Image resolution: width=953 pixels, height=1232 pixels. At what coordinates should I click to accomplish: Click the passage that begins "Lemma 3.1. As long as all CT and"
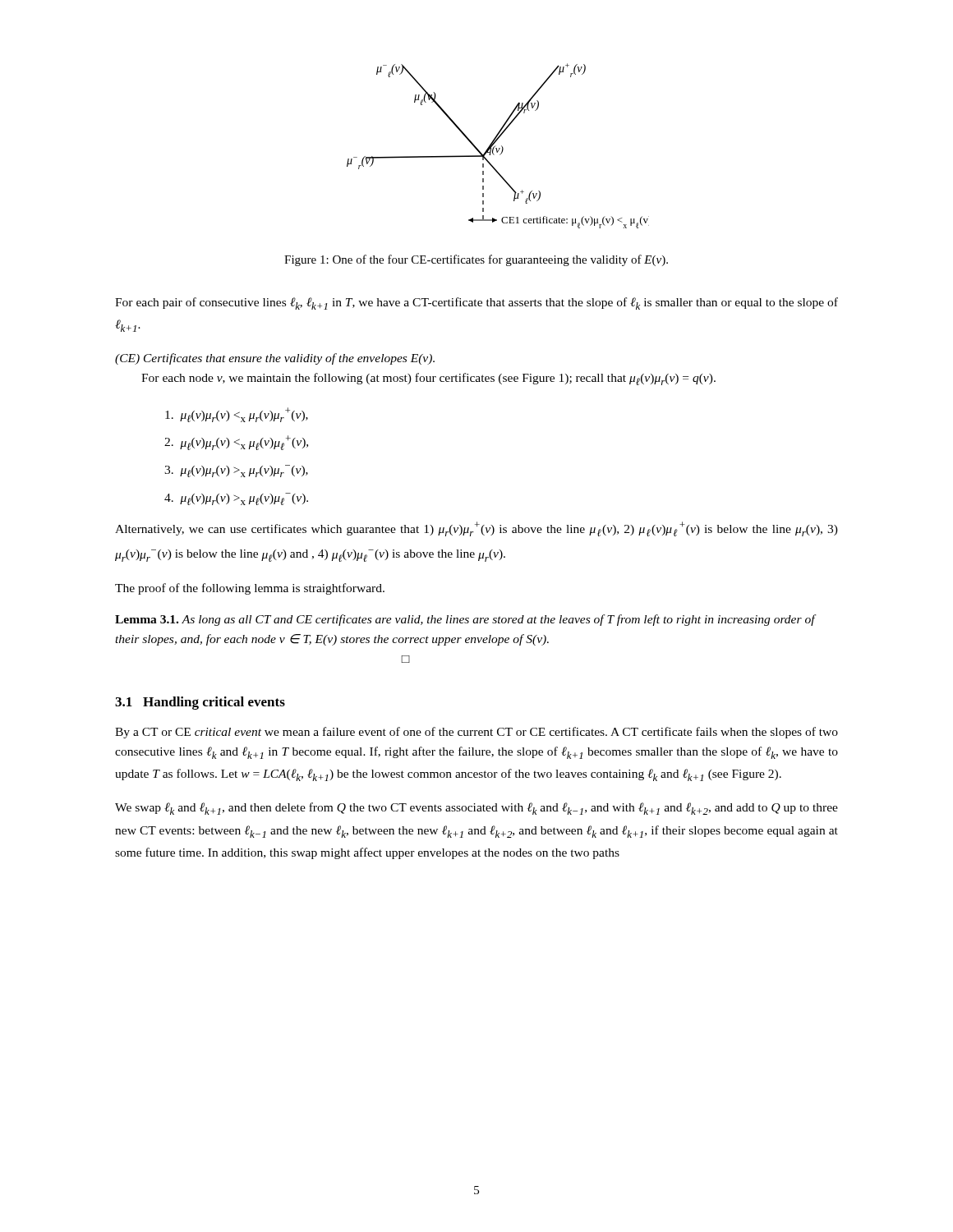465,638
